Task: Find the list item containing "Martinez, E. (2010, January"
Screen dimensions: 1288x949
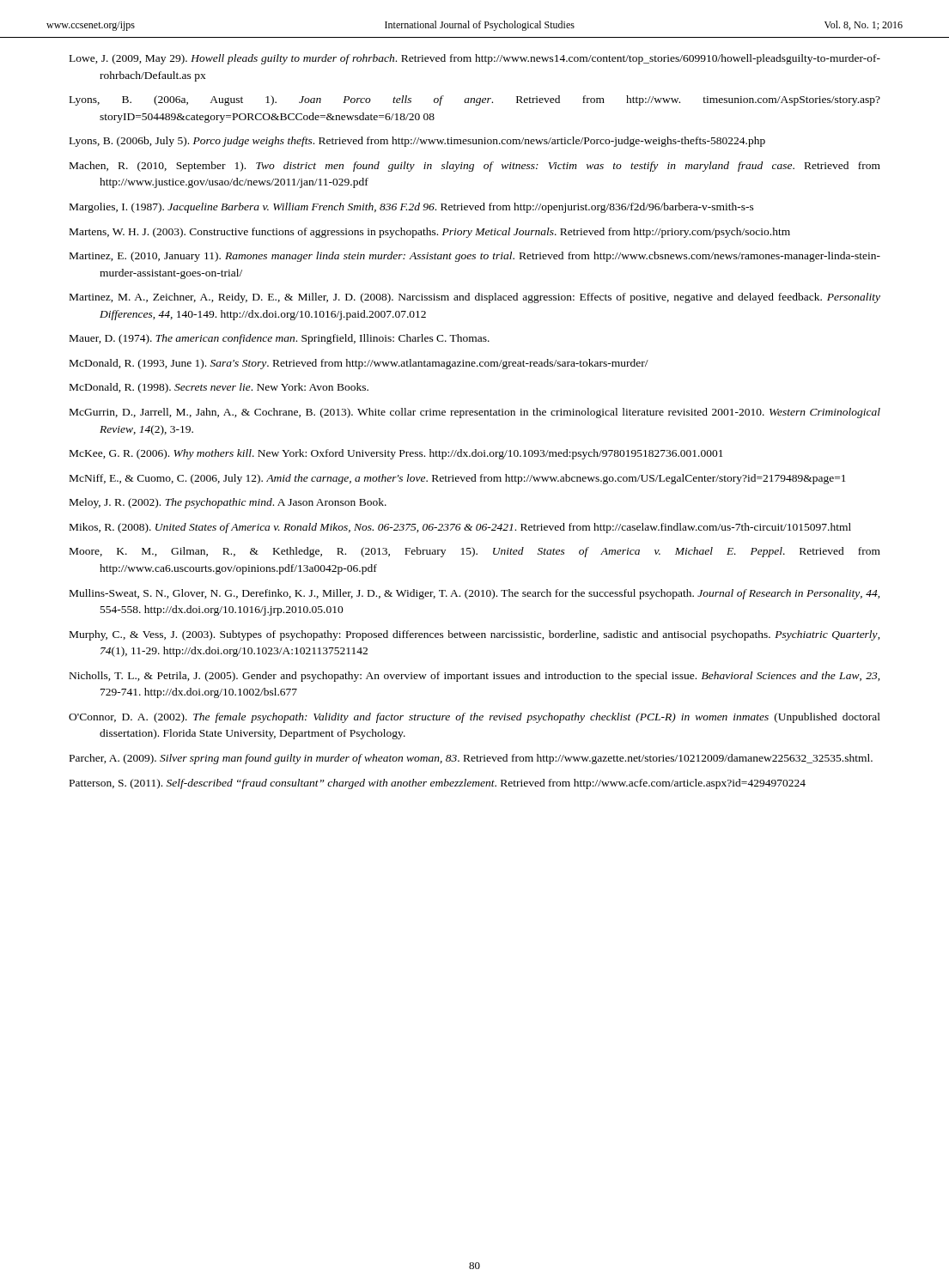Action: pos(474,264)
